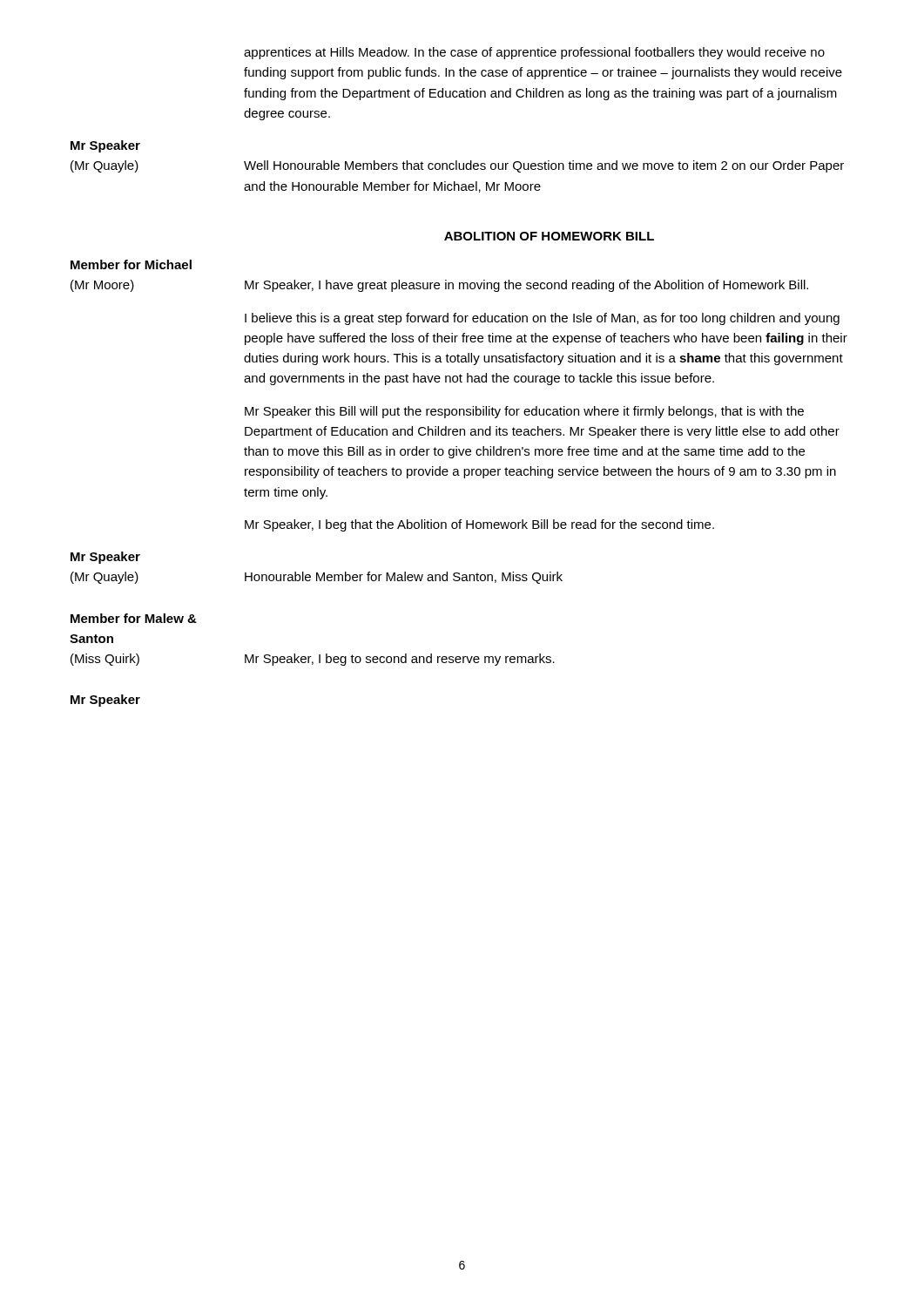
Task: Find the section header with the text "ABOLITION OF HOMEWORK BILL"
Action: [549, 235]
